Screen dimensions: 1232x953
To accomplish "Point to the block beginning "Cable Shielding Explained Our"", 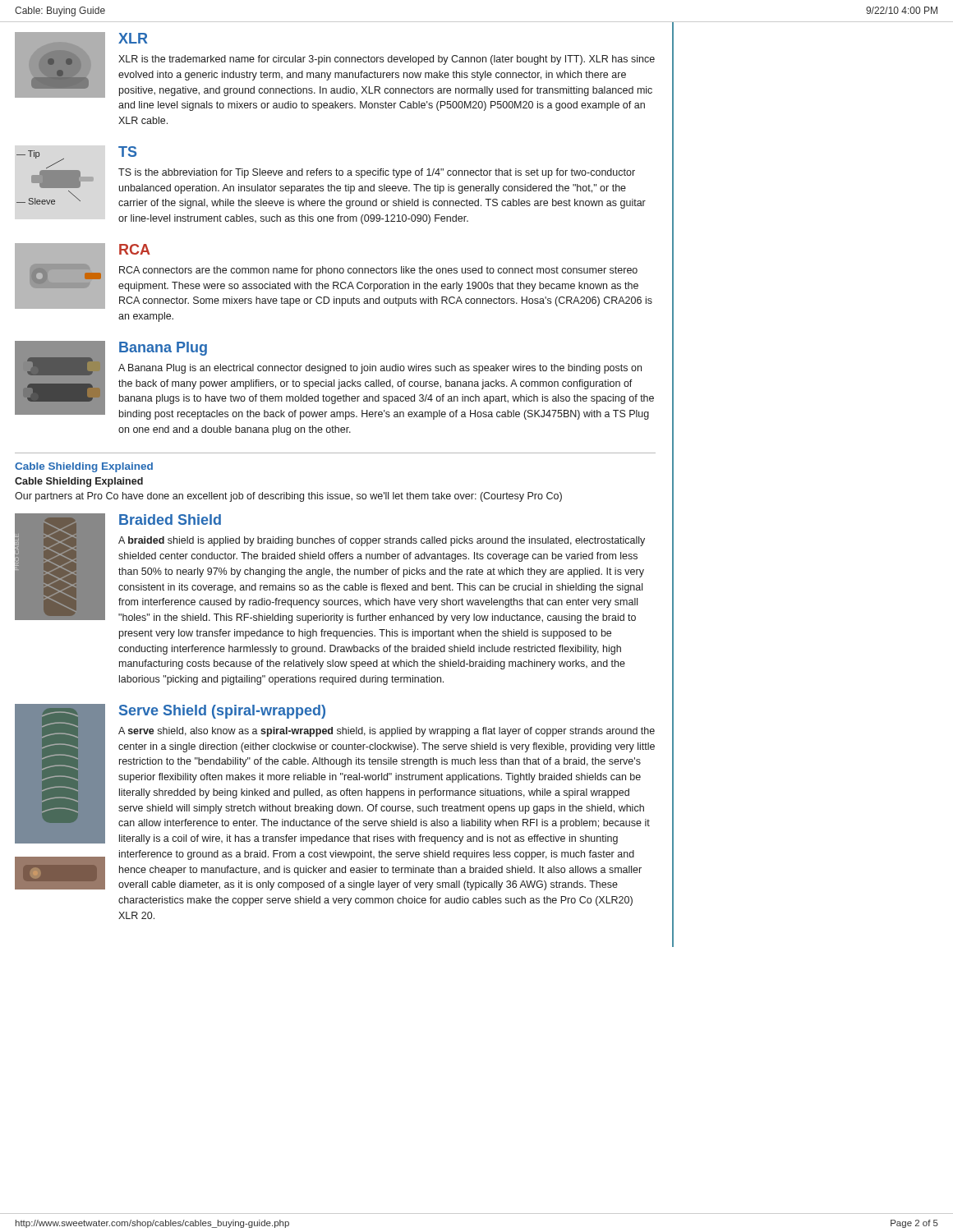I will click(x=335, y=489).
